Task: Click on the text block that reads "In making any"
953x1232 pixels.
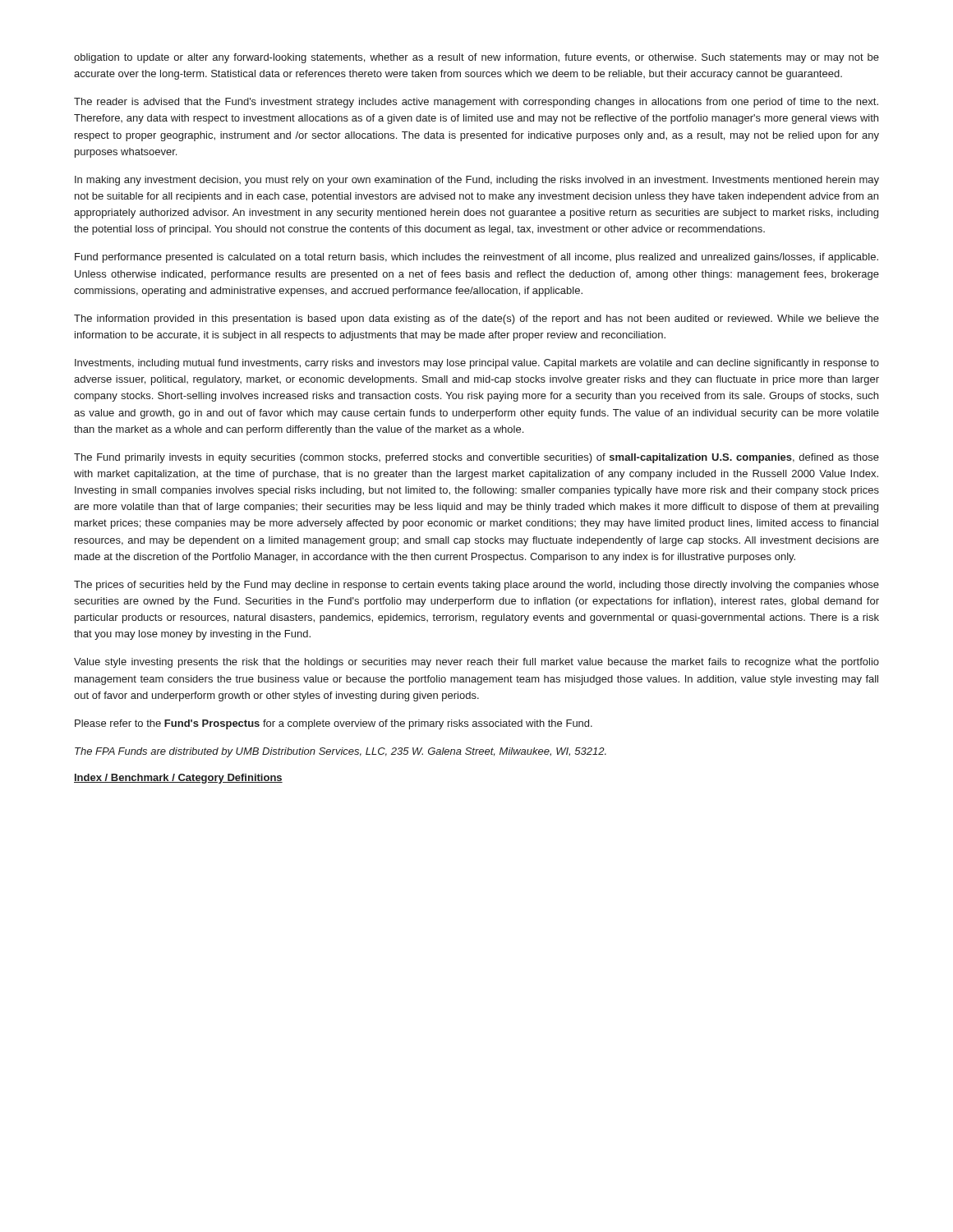Action: tap(476, 204)
